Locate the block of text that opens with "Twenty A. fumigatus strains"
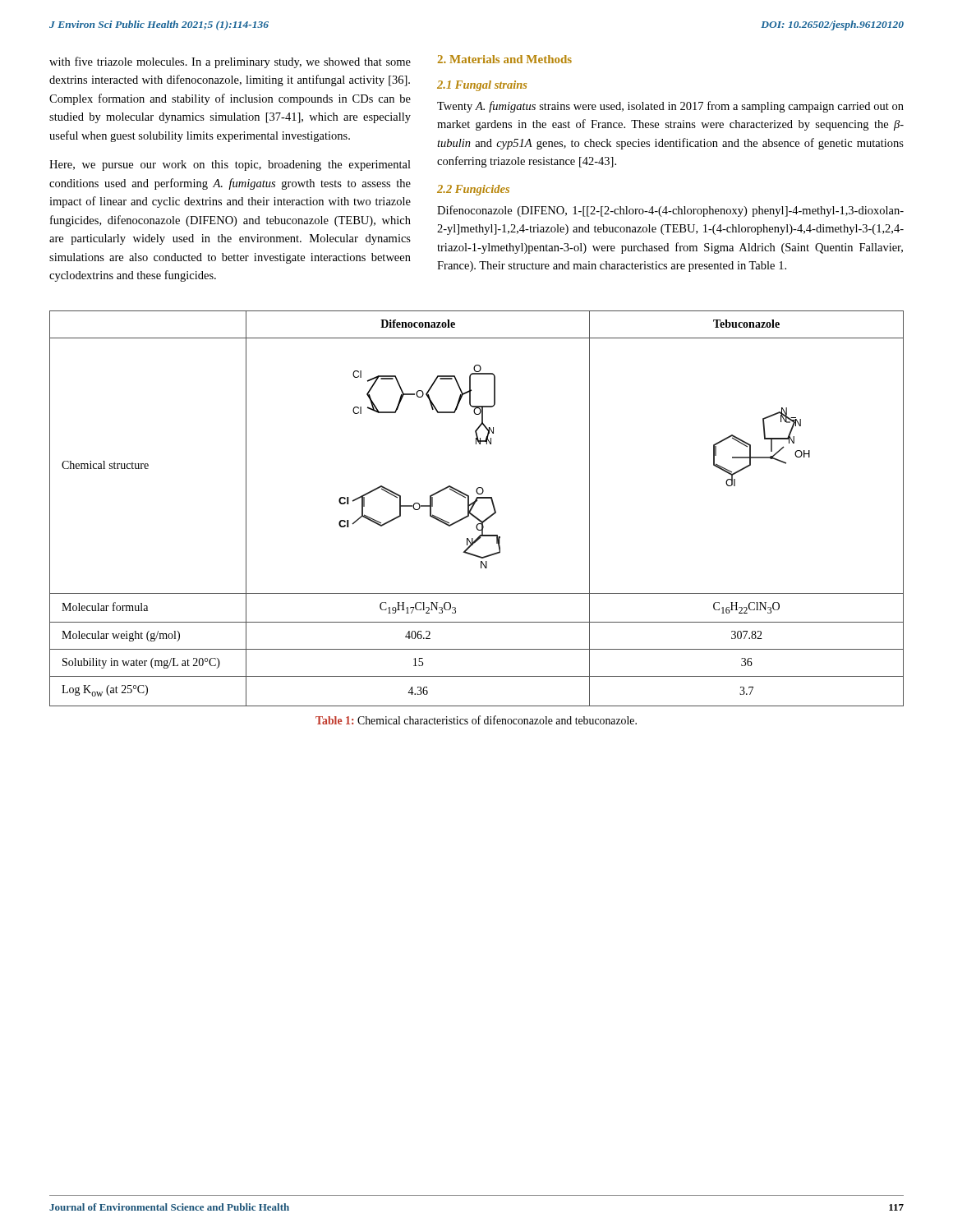 (670, 134)
